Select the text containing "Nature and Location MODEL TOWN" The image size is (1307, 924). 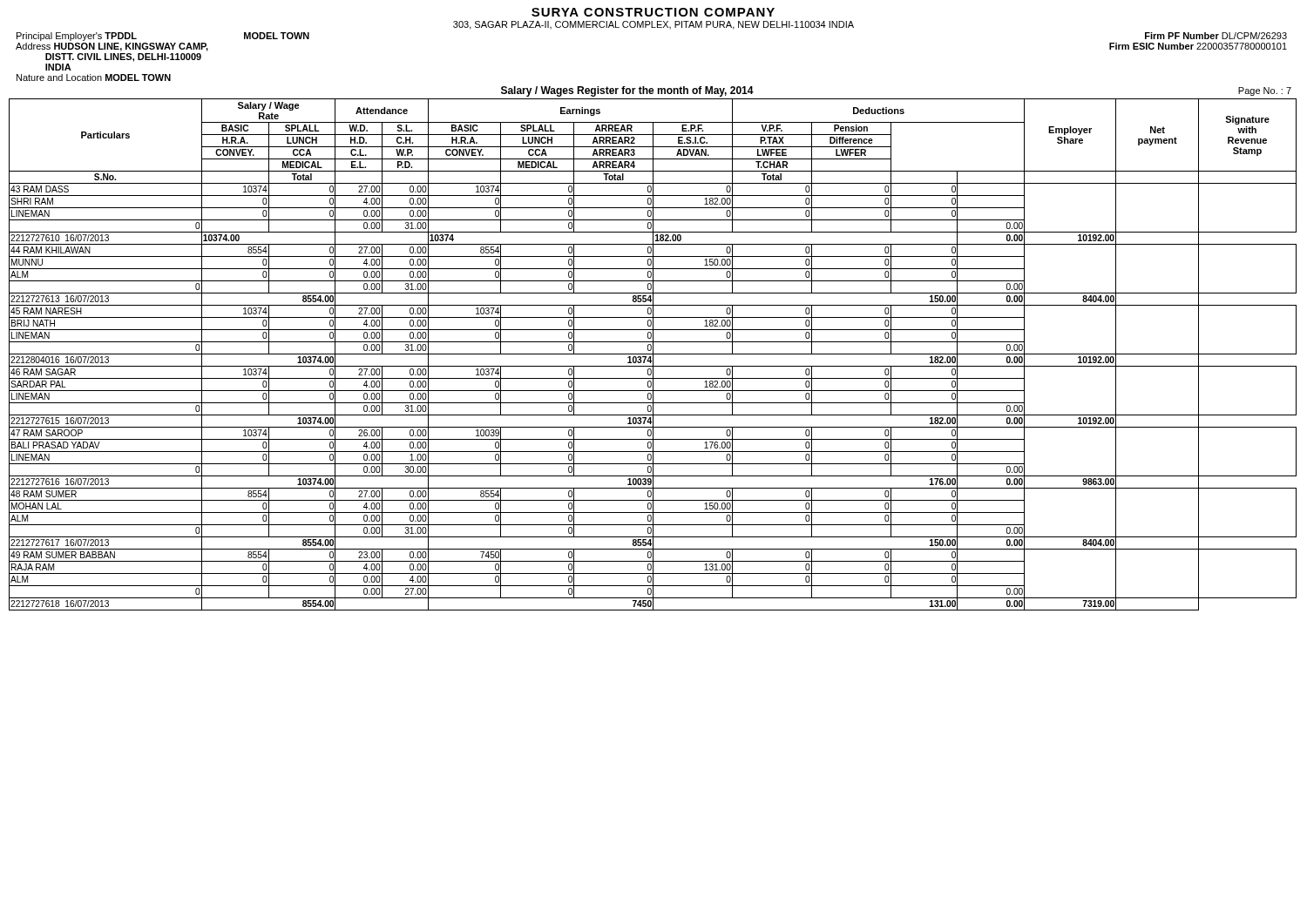[x=93, y=77]
